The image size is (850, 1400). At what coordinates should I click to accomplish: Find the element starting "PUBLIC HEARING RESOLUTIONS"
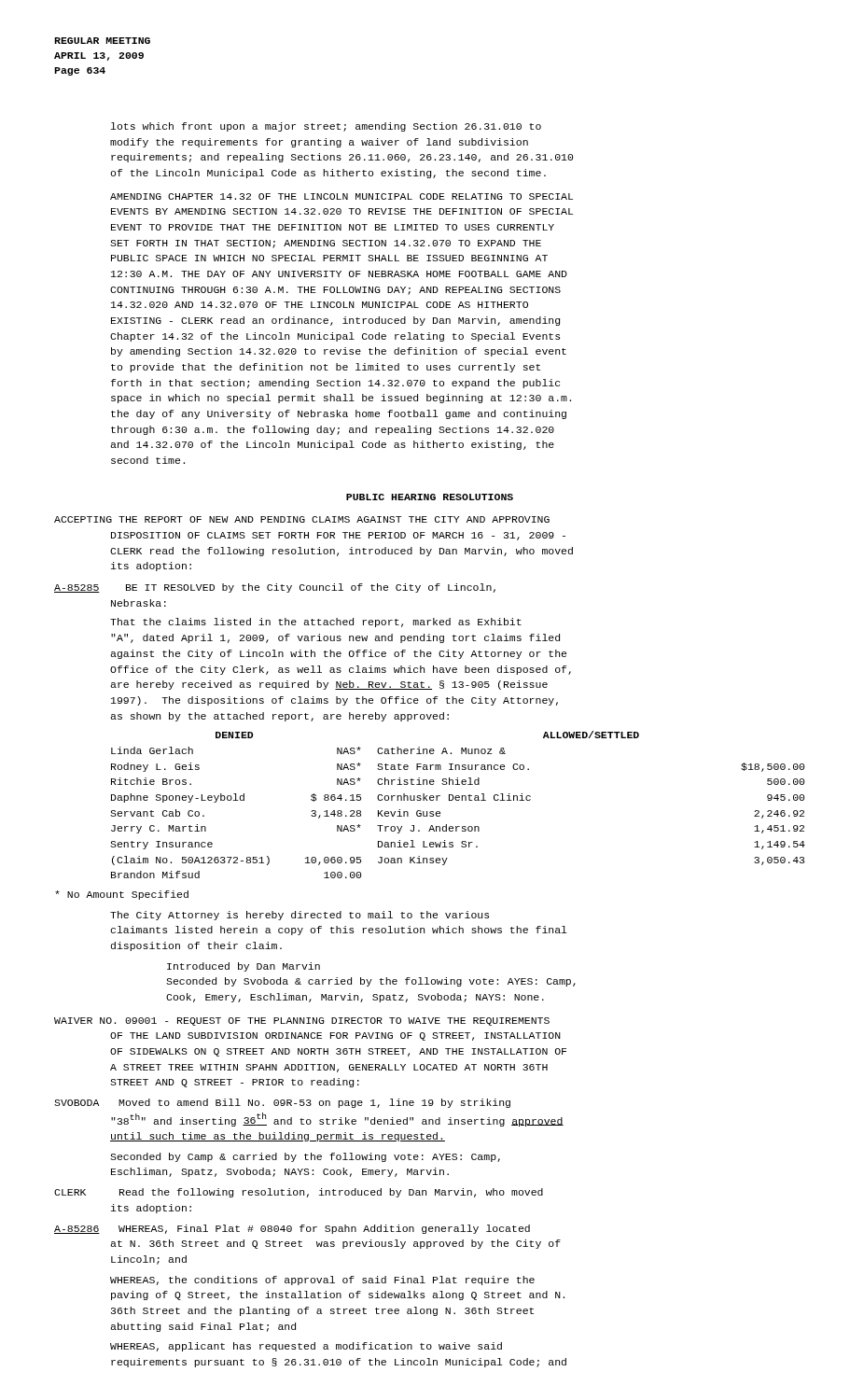click(430, 497)
